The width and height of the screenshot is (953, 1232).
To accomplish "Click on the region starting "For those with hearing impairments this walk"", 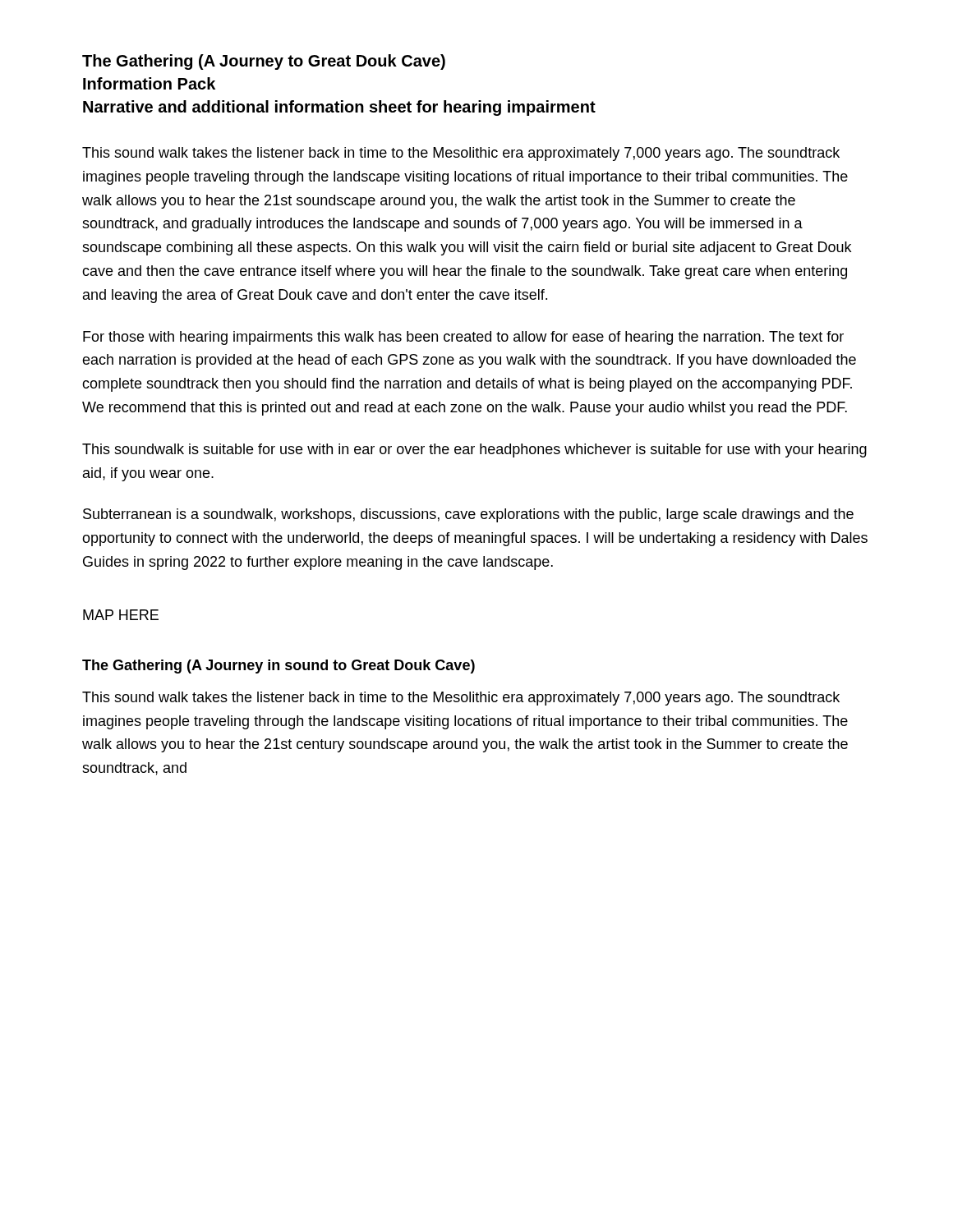I will point(469,372).
